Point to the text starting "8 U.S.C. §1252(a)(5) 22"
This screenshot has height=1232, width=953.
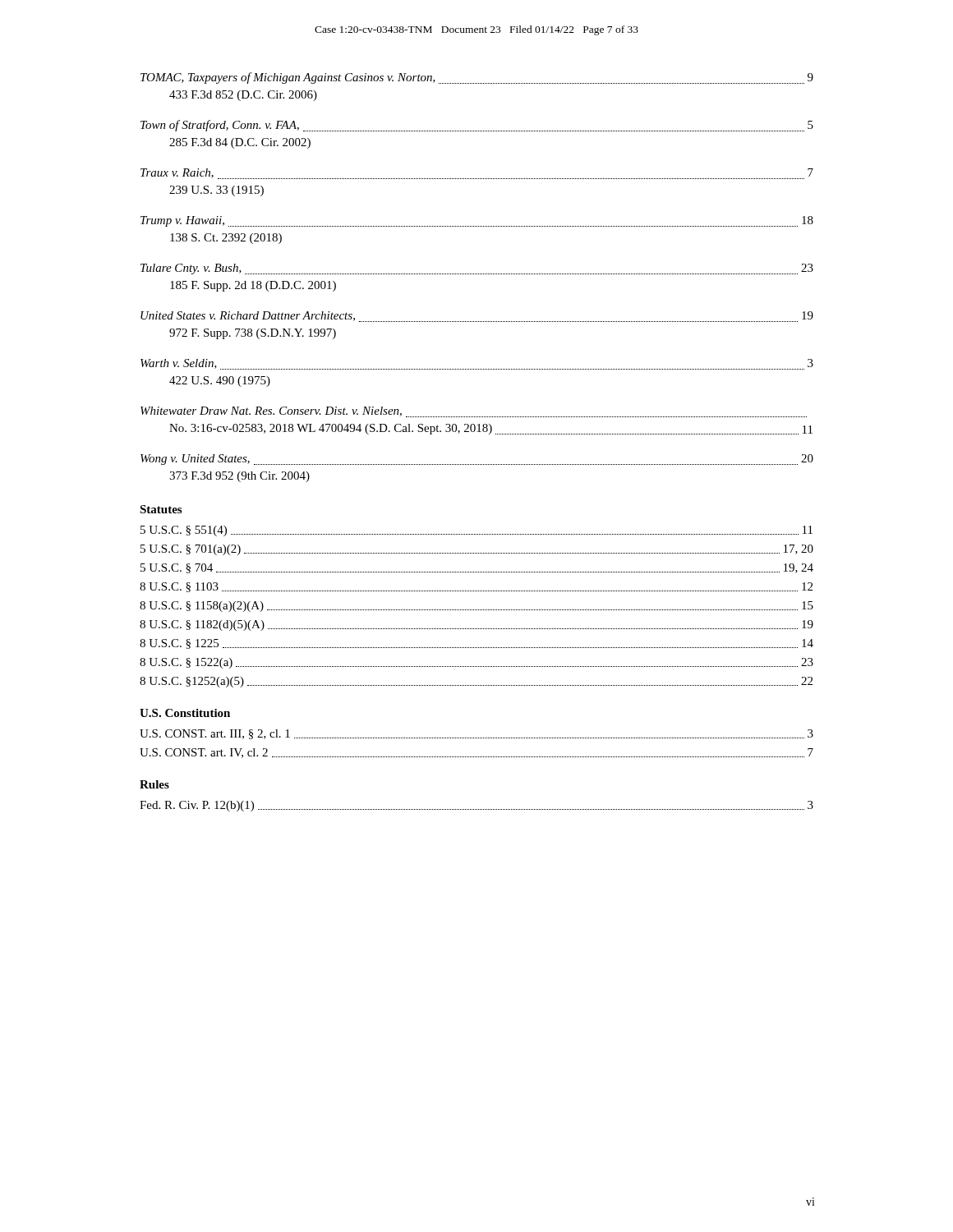[476, 681]
